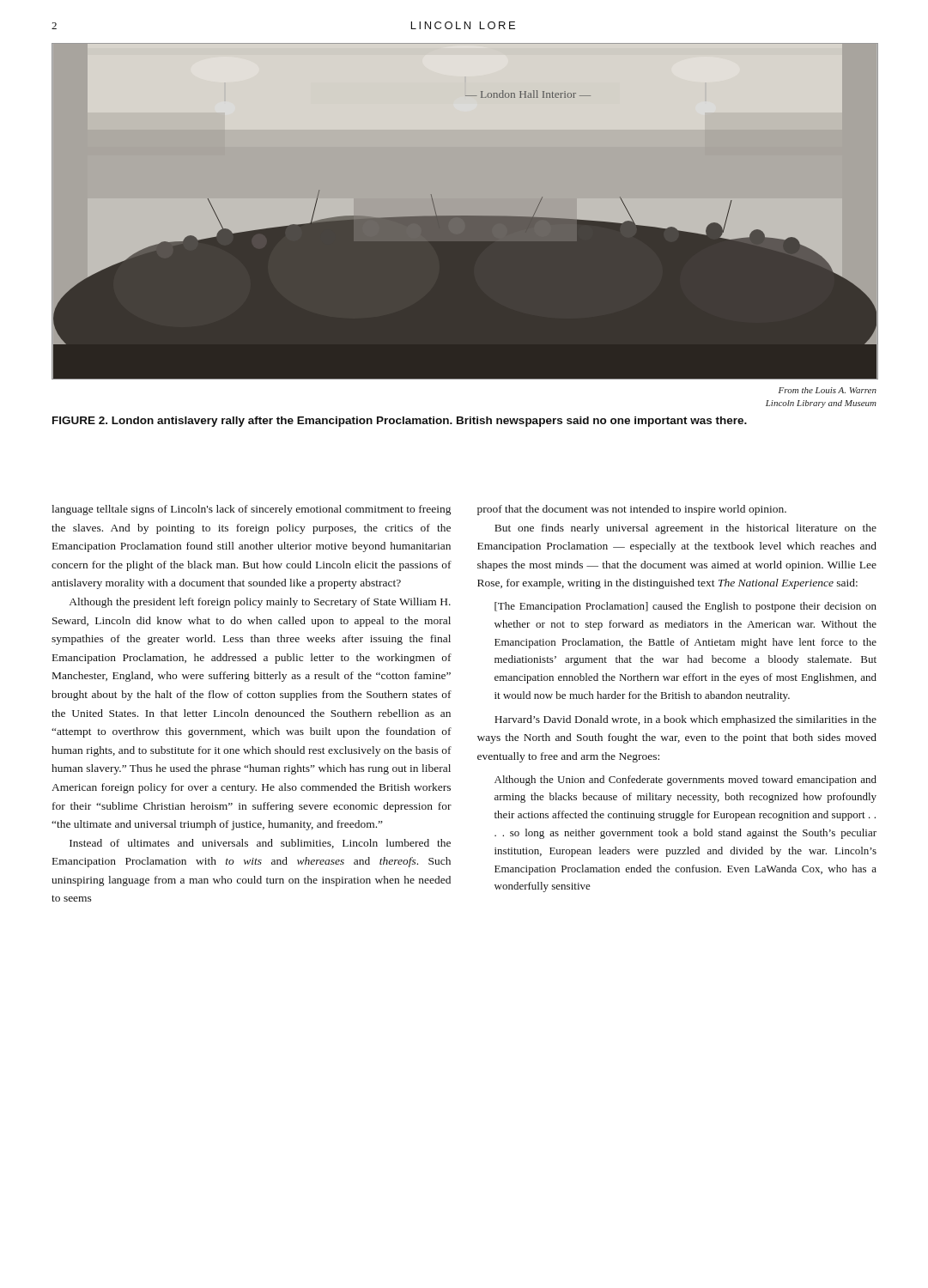Locate the caption that says "FIGURE 2. London antislavery rally after the"
The height and width of the screenshot is (1288, 928).
click(399, 420)
